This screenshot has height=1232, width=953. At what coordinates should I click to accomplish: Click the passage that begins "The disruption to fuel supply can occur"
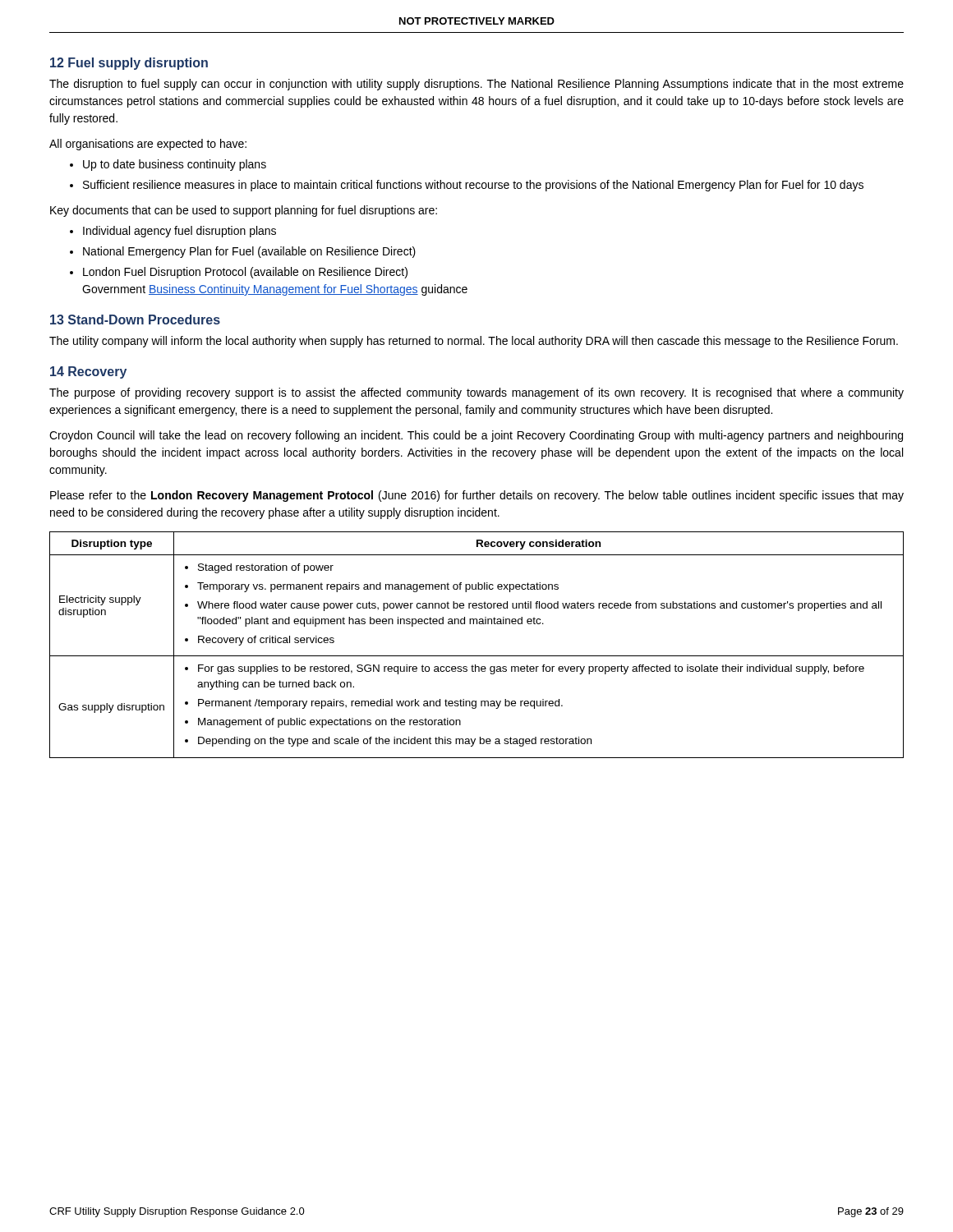(476, 101)
